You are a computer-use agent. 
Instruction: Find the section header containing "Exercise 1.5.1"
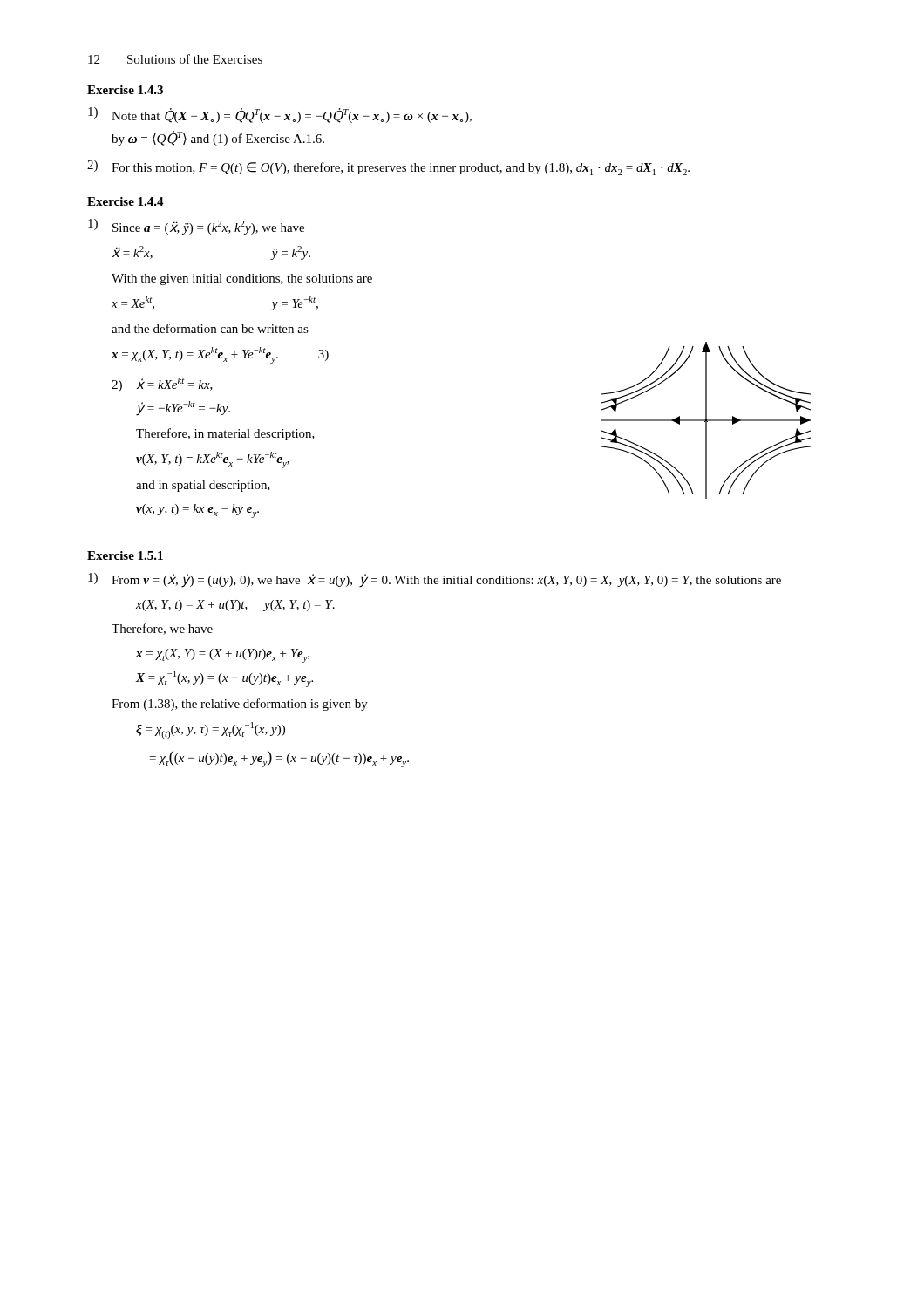click(x=125, y=556)
